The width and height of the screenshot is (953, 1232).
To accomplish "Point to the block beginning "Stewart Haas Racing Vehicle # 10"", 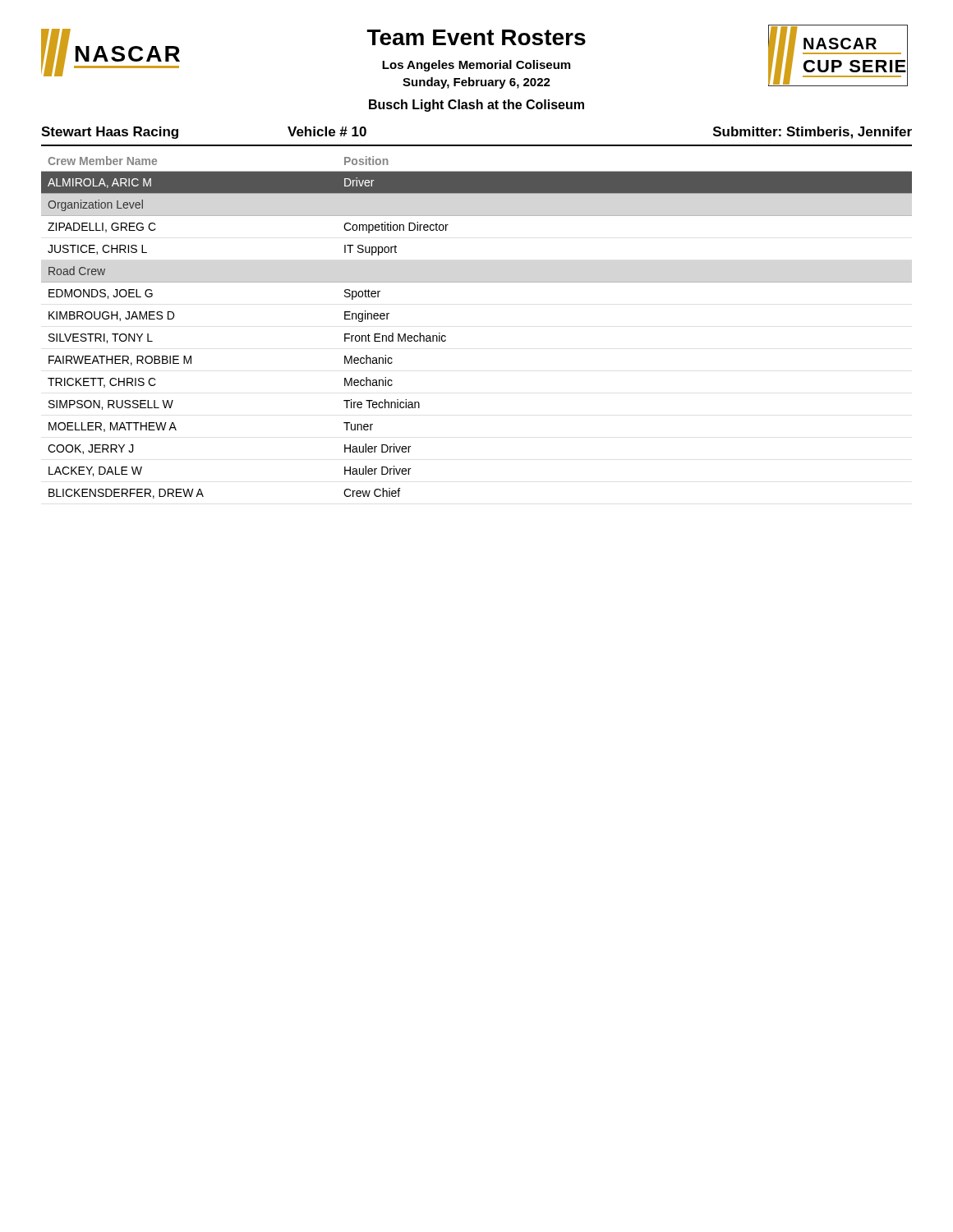I will click(117, 133).
